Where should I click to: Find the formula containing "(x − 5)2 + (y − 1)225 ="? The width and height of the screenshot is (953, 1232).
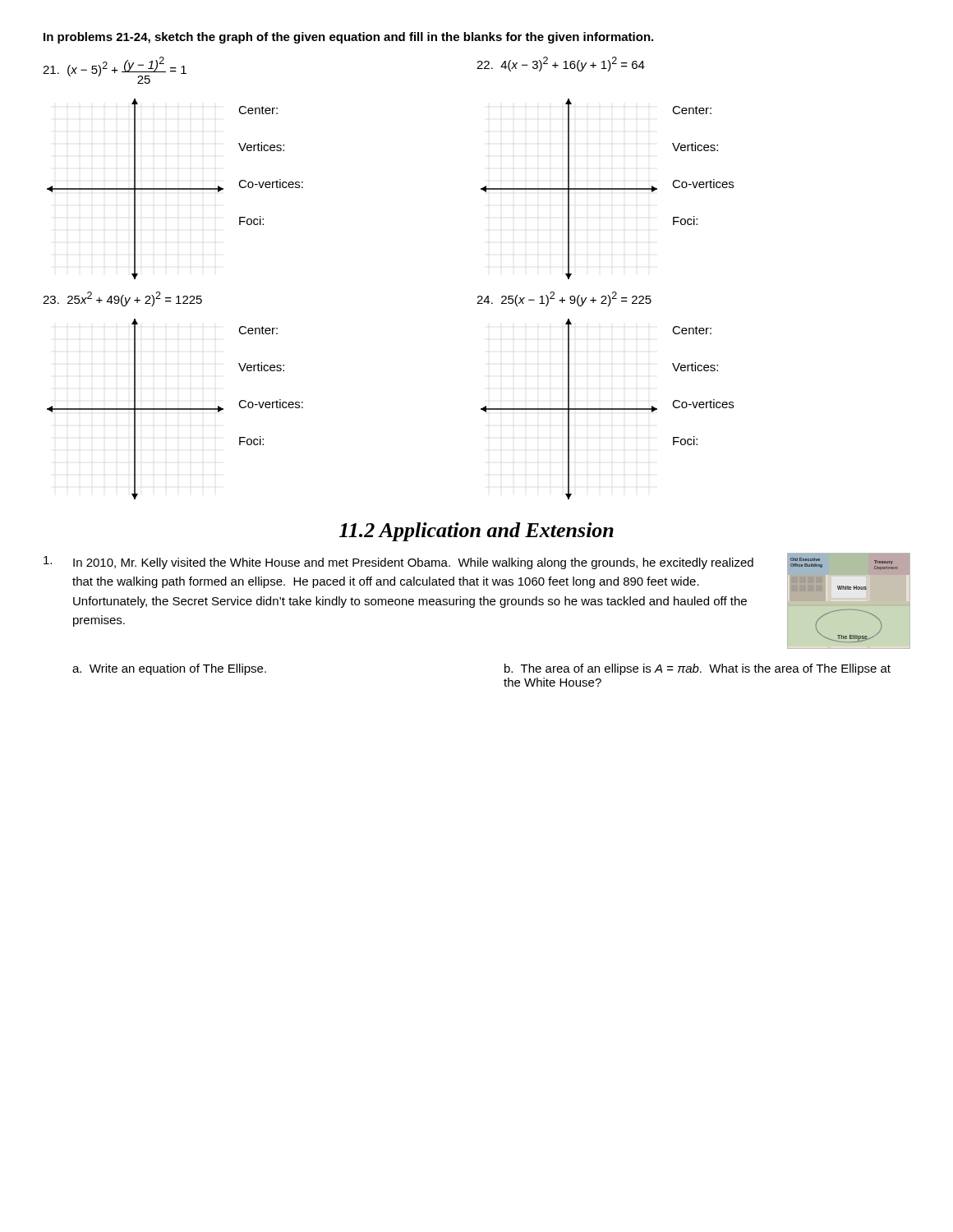115,71
